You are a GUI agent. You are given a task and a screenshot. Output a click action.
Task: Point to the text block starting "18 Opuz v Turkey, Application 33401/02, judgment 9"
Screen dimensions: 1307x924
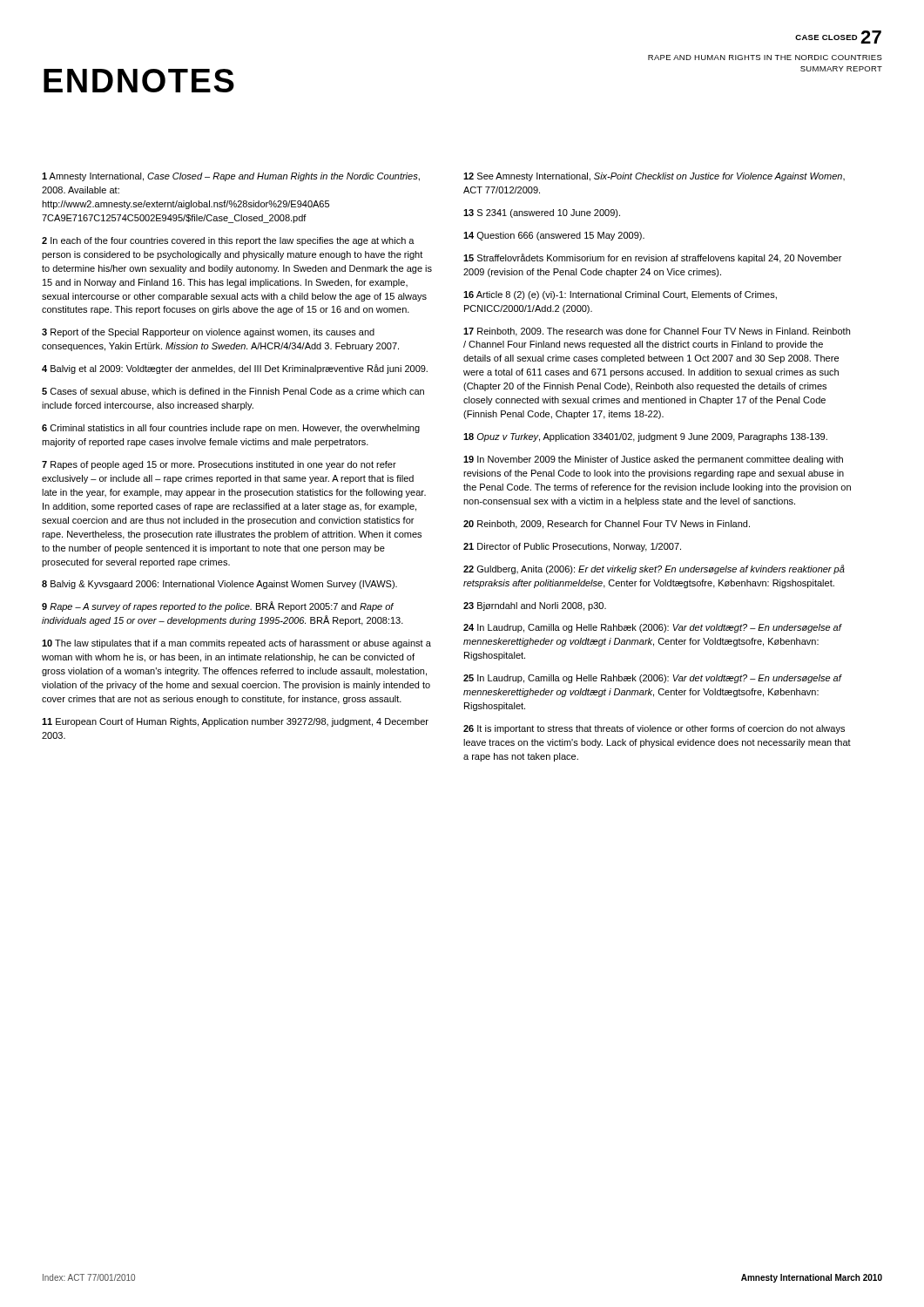[x=646, y=437]
